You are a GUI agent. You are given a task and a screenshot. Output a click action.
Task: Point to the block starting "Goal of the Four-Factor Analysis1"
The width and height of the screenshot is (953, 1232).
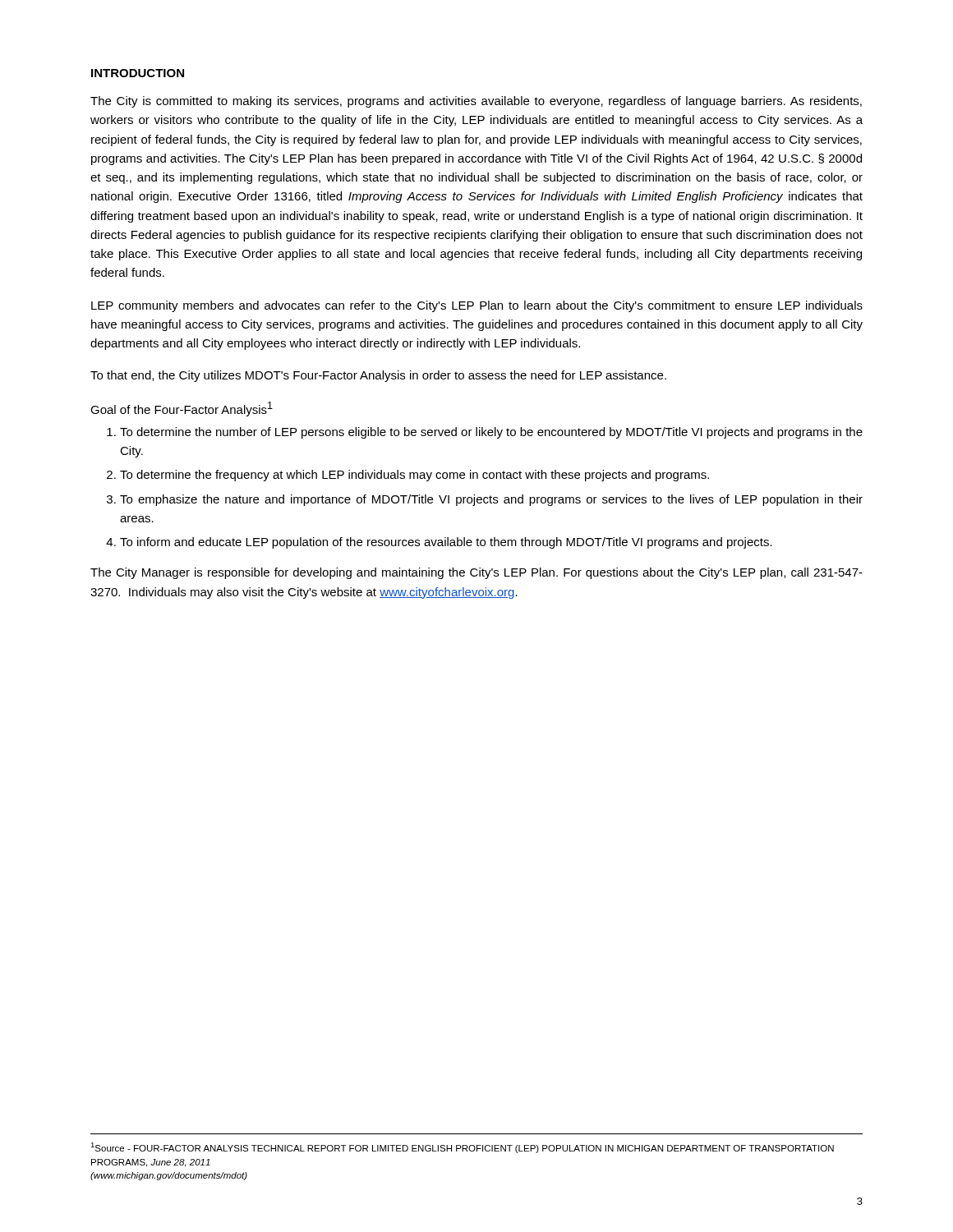click(182, 408)
